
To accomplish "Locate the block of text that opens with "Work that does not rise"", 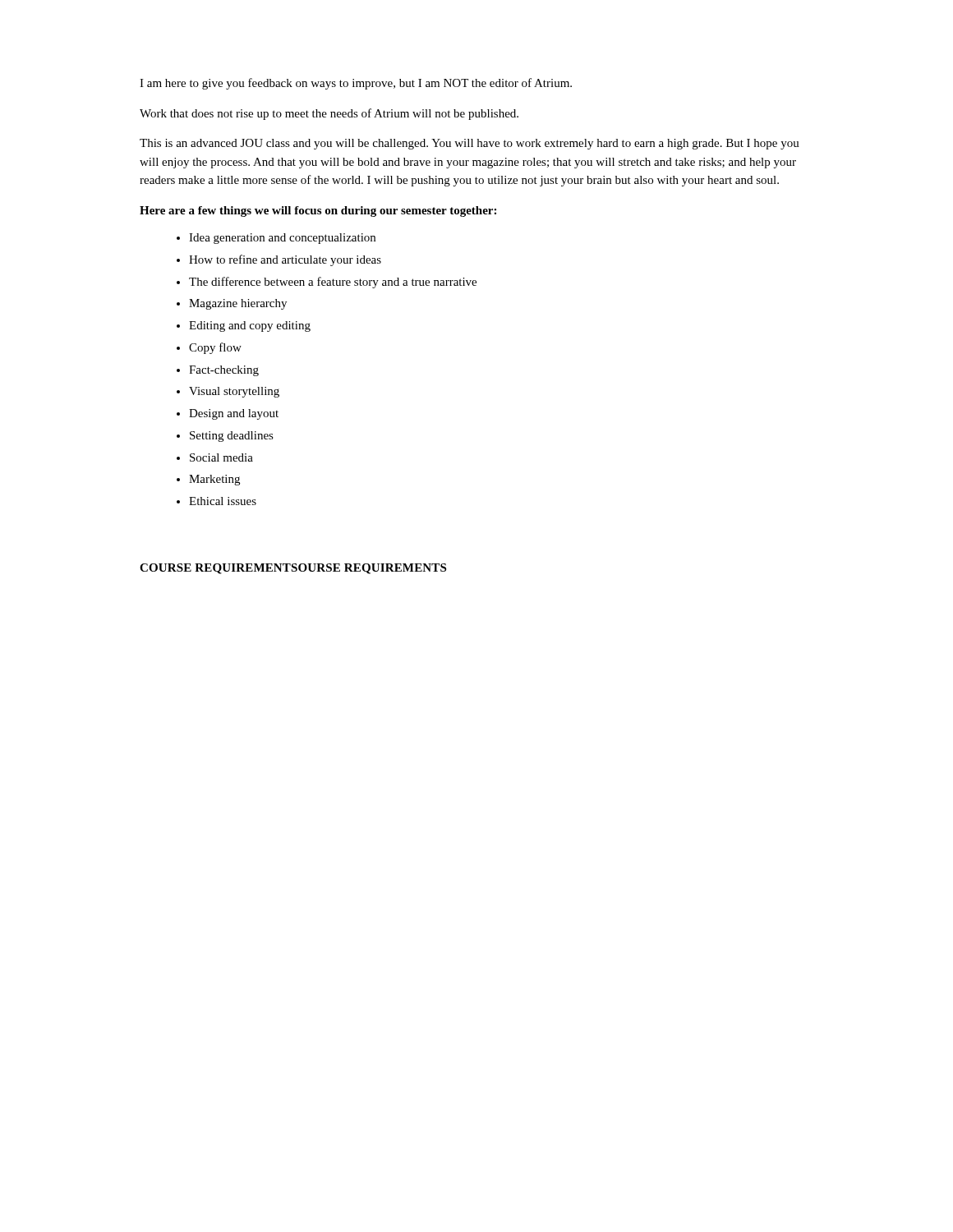I will pos(329,113).
